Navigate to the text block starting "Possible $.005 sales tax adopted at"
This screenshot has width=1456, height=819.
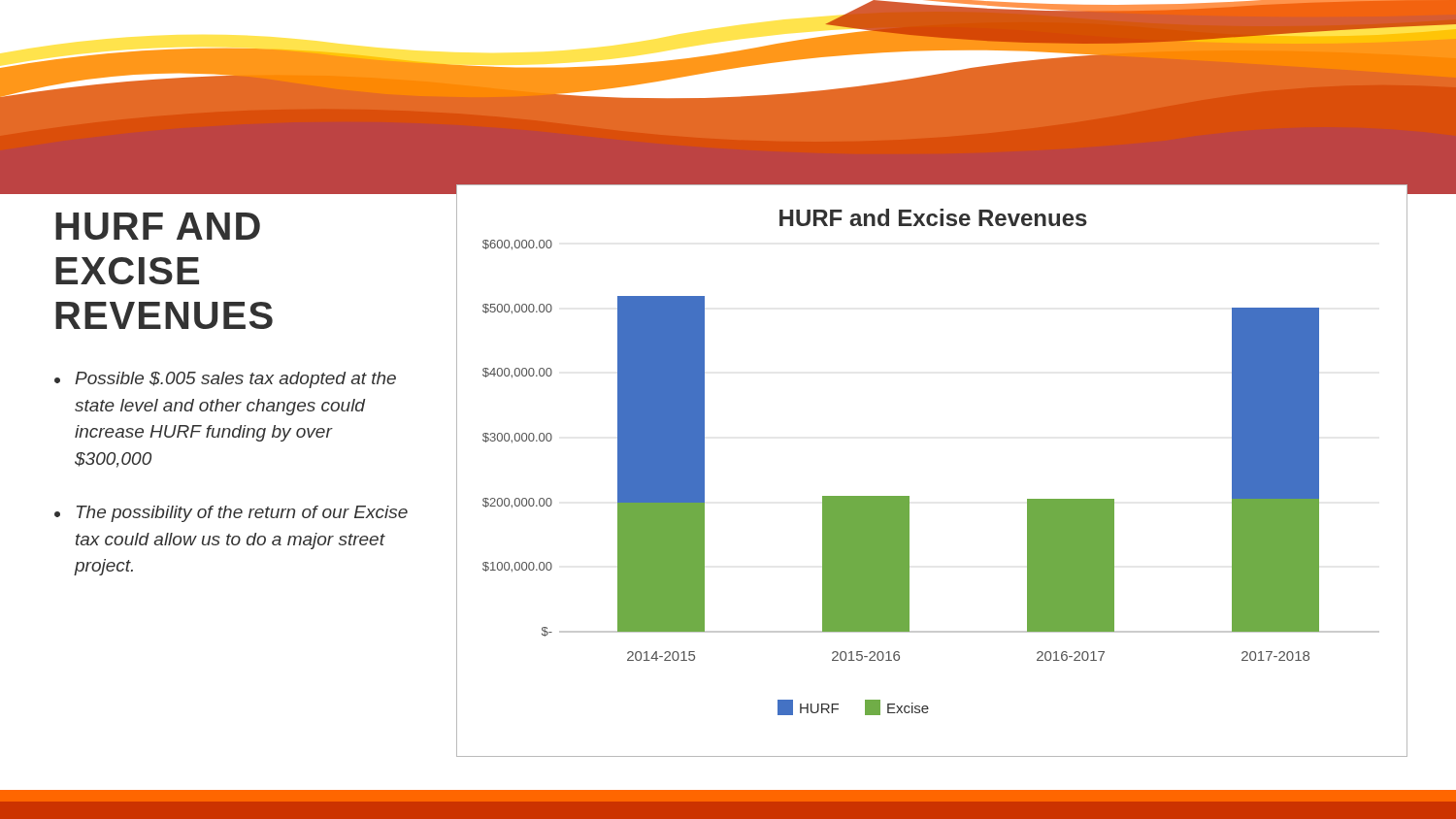tap(236, 418)
